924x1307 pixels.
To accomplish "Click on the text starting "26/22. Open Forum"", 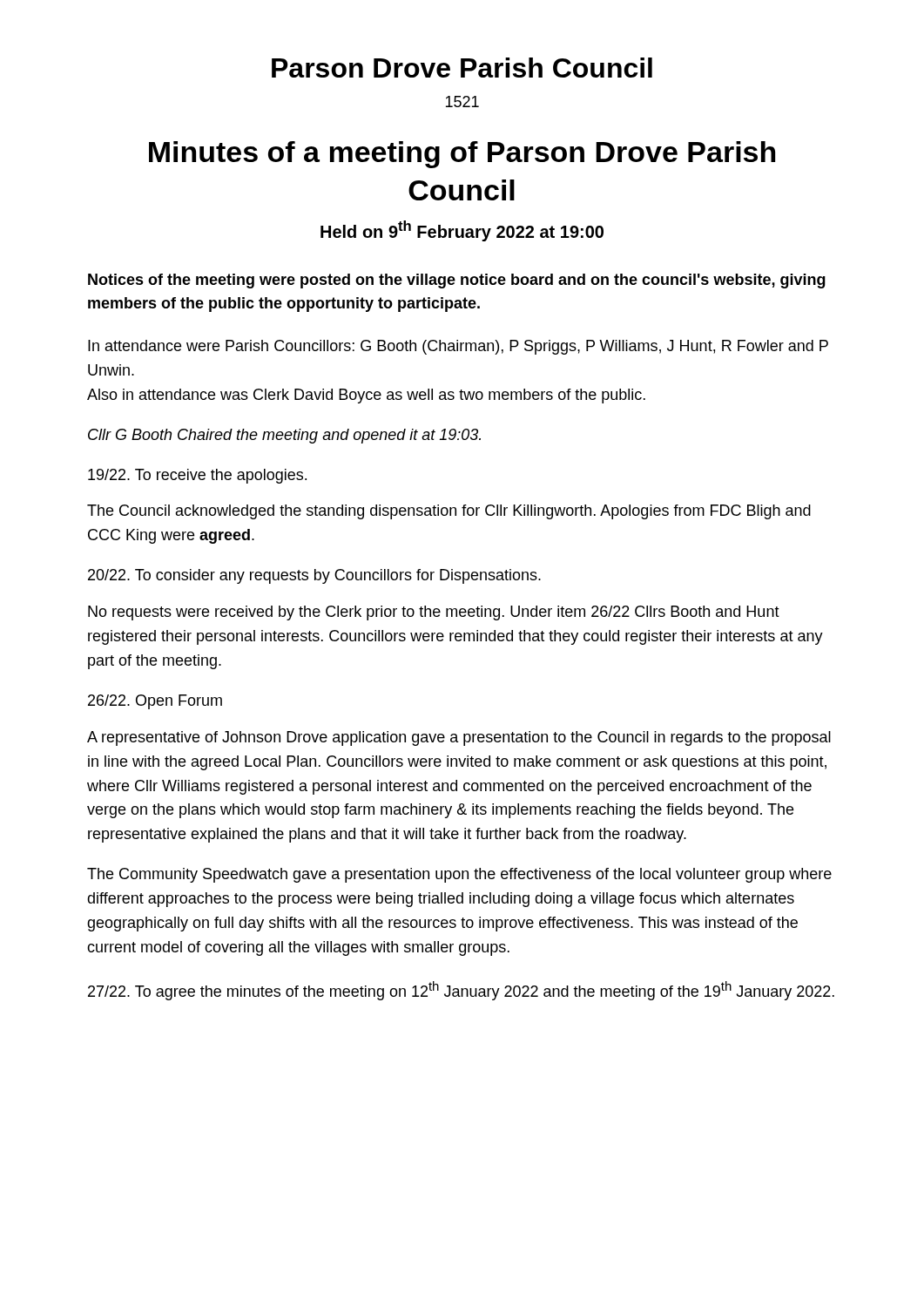I will point(155,700).
